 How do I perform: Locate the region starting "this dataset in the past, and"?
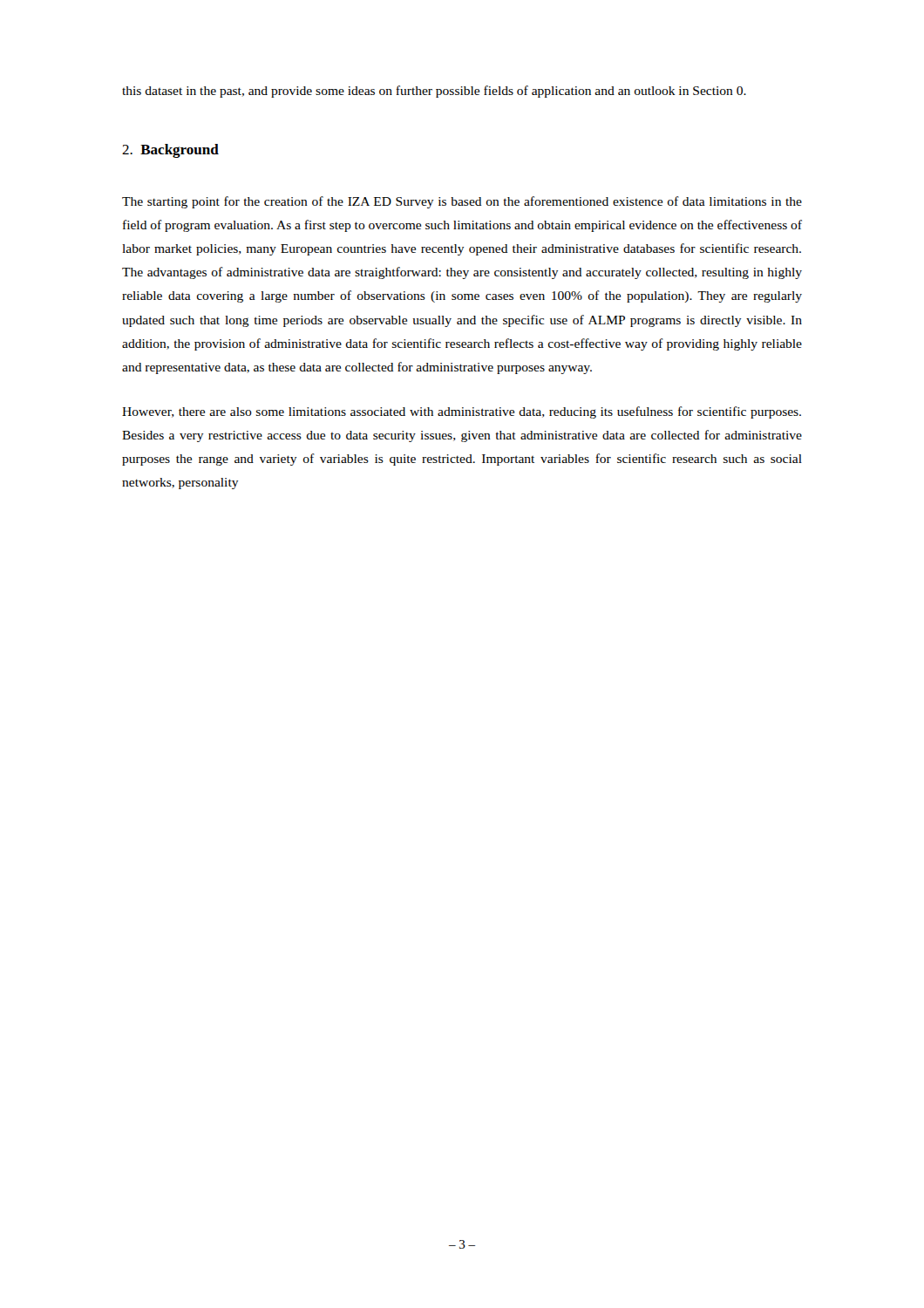pos(434,90)
